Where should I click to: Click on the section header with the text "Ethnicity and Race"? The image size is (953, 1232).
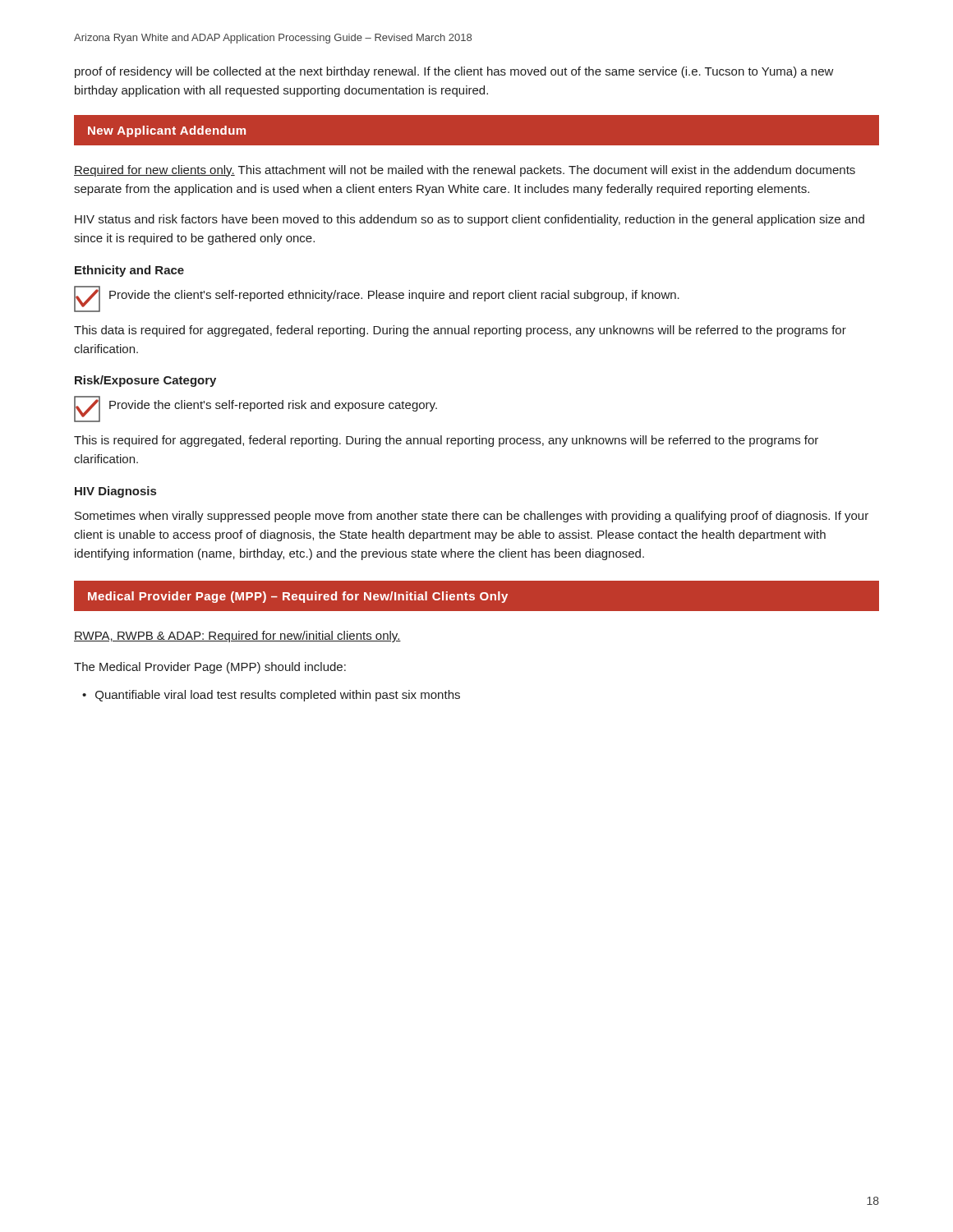(129, 269)
